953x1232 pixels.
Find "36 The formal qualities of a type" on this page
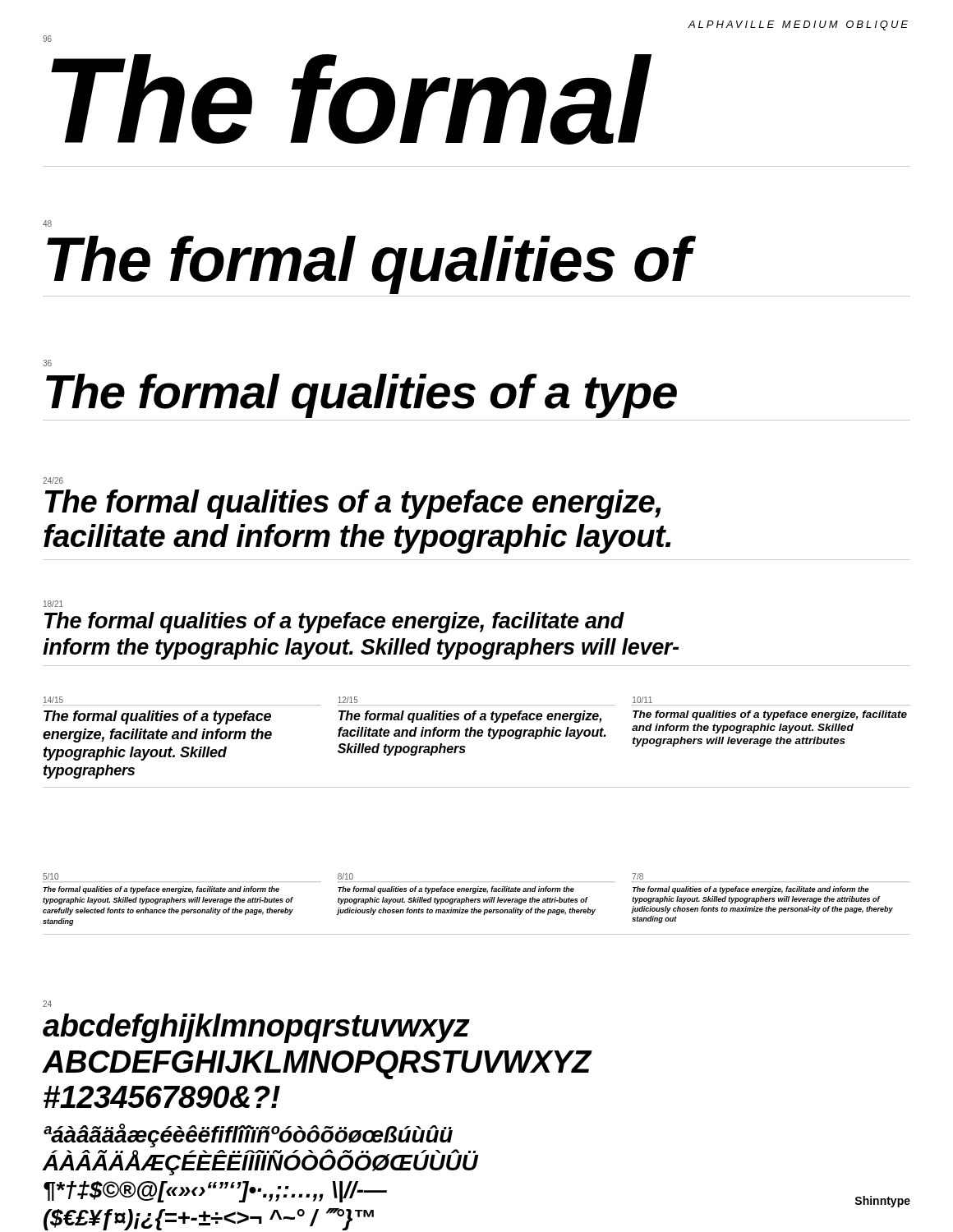476,390
